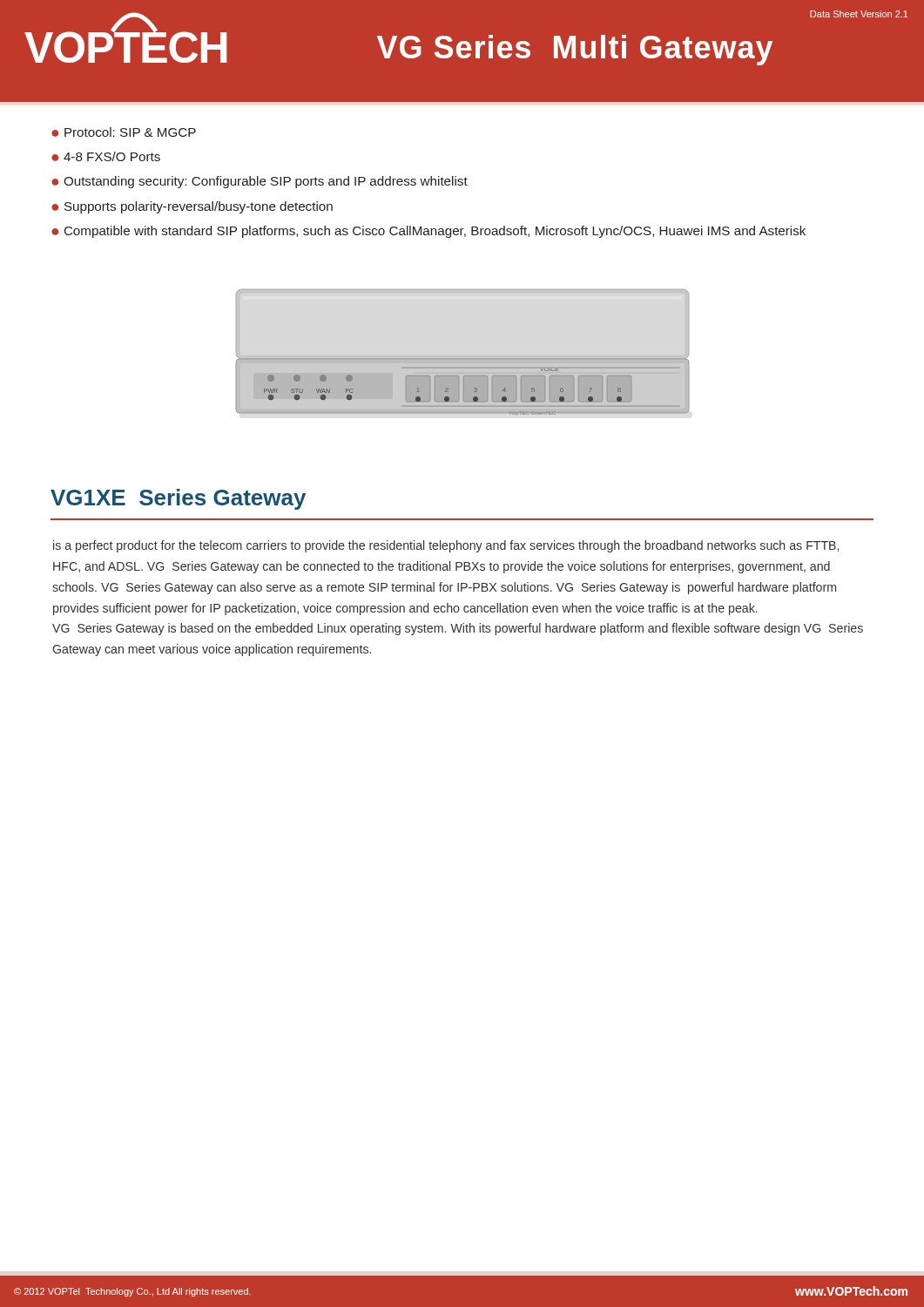Find the element starting "VG Series Multi Gateway"
Screen dimensions: 1307x924
pyautogui.click(x=575, y=48)
